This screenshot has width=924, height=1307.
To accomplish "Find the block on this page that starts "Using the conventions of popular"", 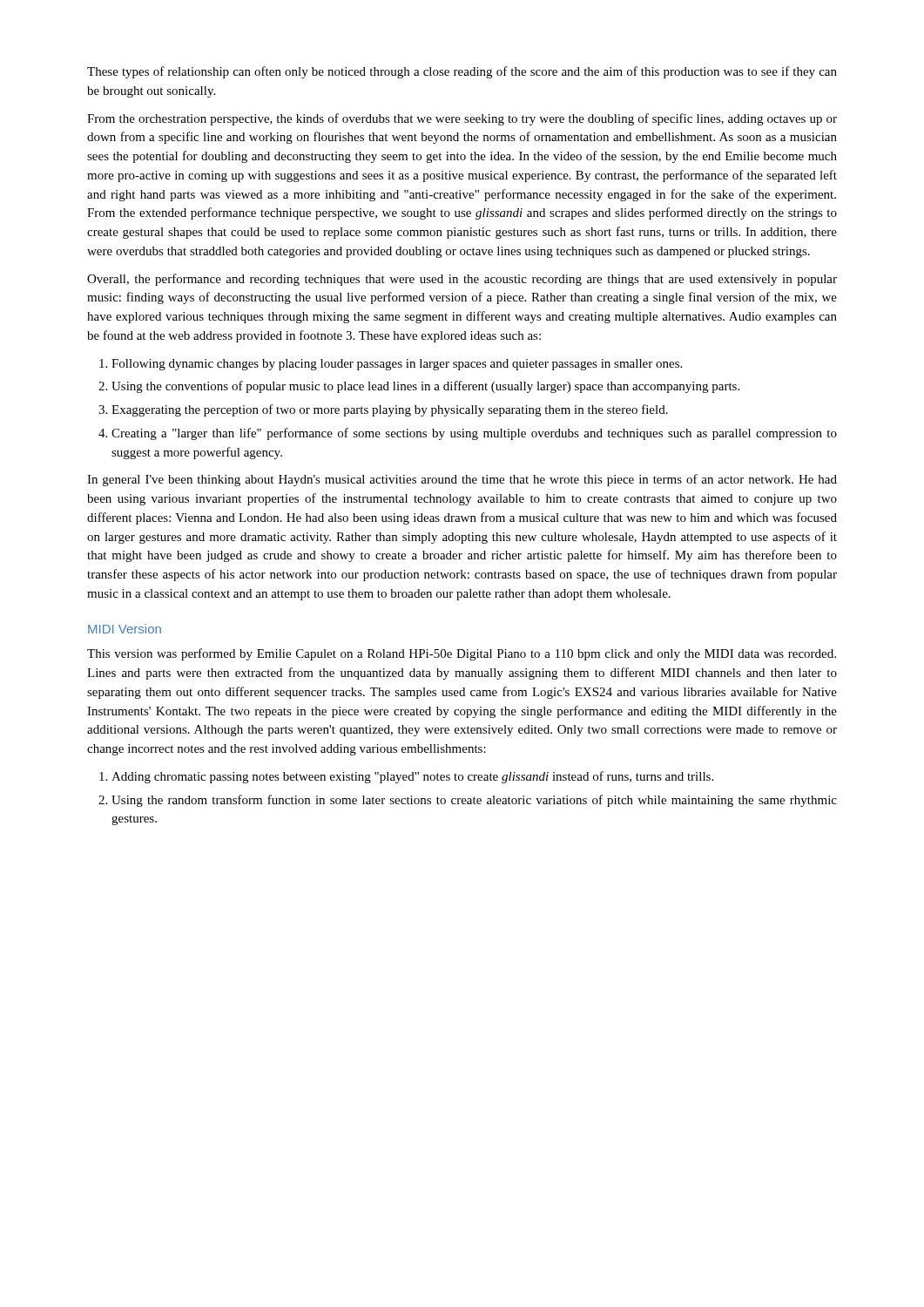I will point(426,386).
